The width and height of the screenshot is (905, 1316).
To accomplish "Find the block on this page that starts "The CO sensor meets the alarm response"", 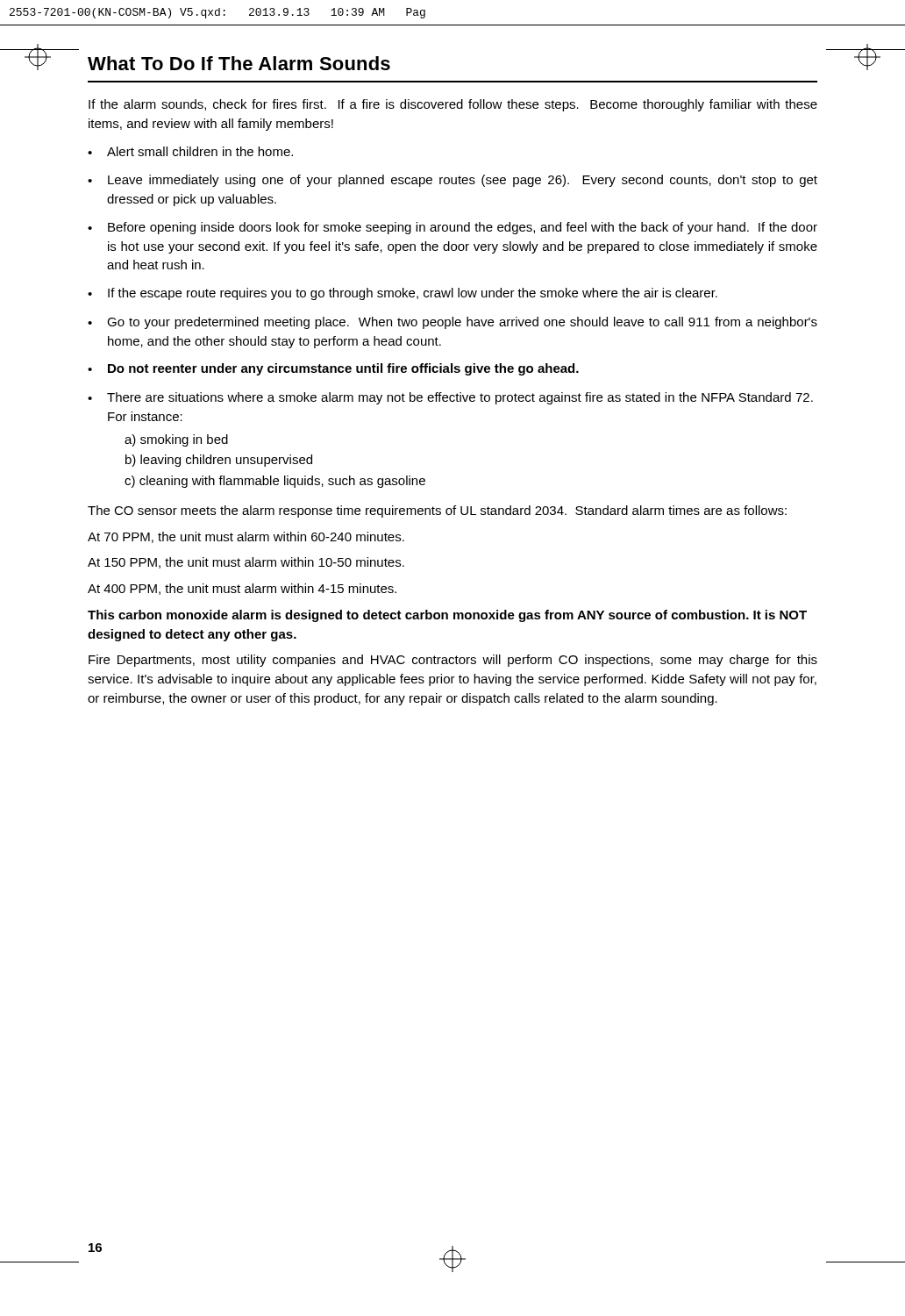I will click(438, 510).
